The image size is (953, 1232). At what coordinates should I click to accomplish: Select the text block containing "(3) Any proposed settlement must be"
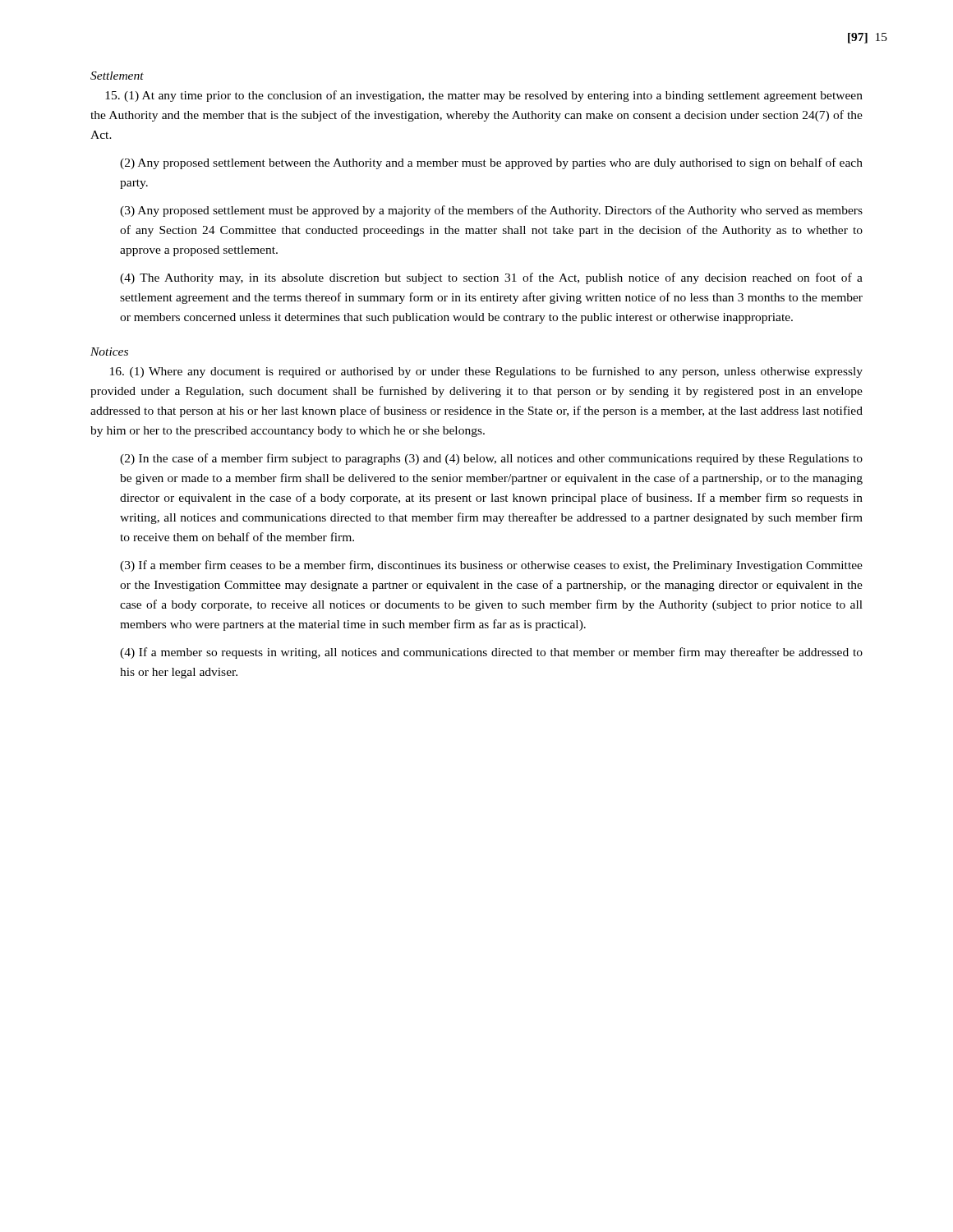pos(491,230)
